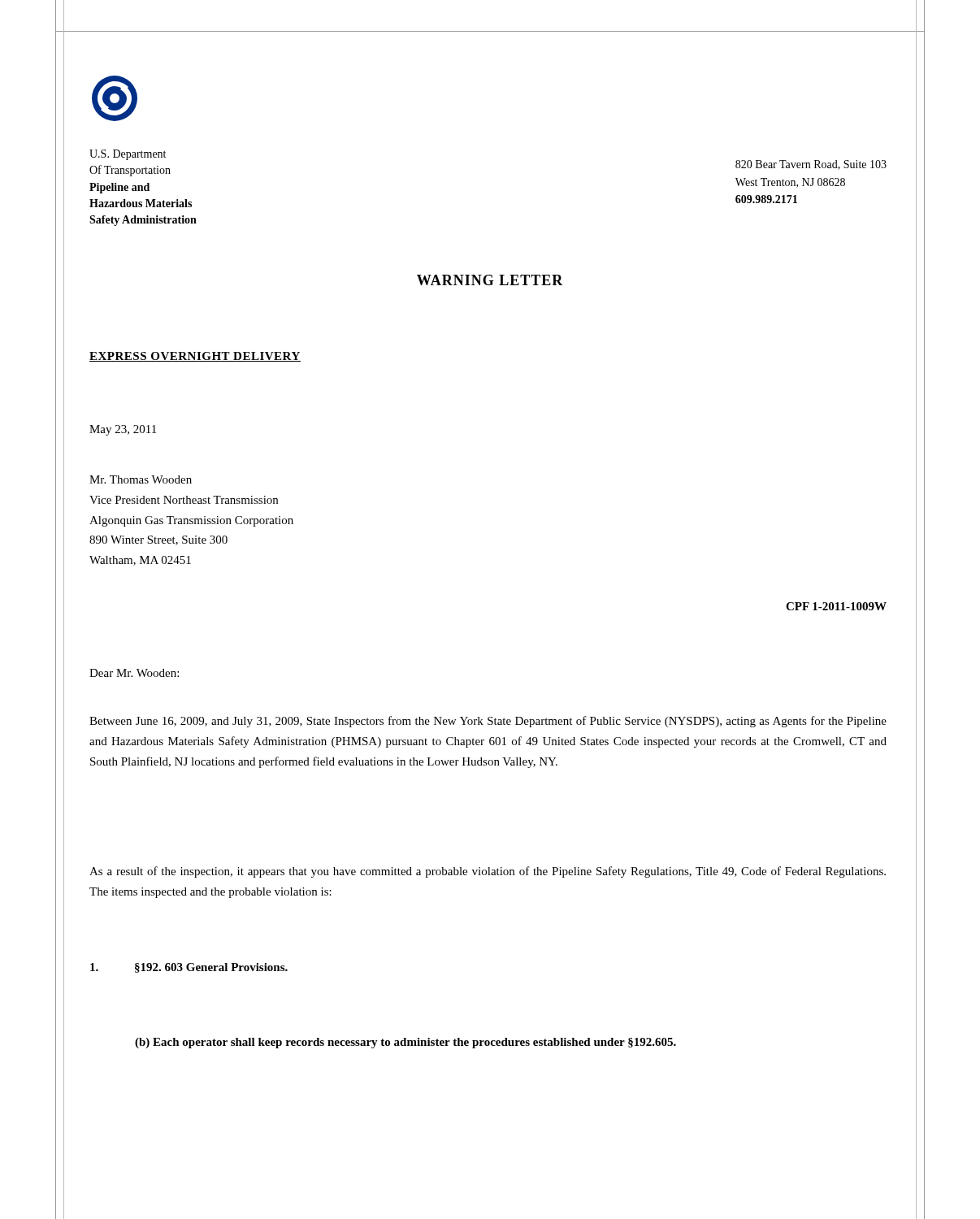Click where it says "CPF 1-2011-1009W"
Image resolution: width=980 pixels, height=1219 pixels.
pos(836,606)
